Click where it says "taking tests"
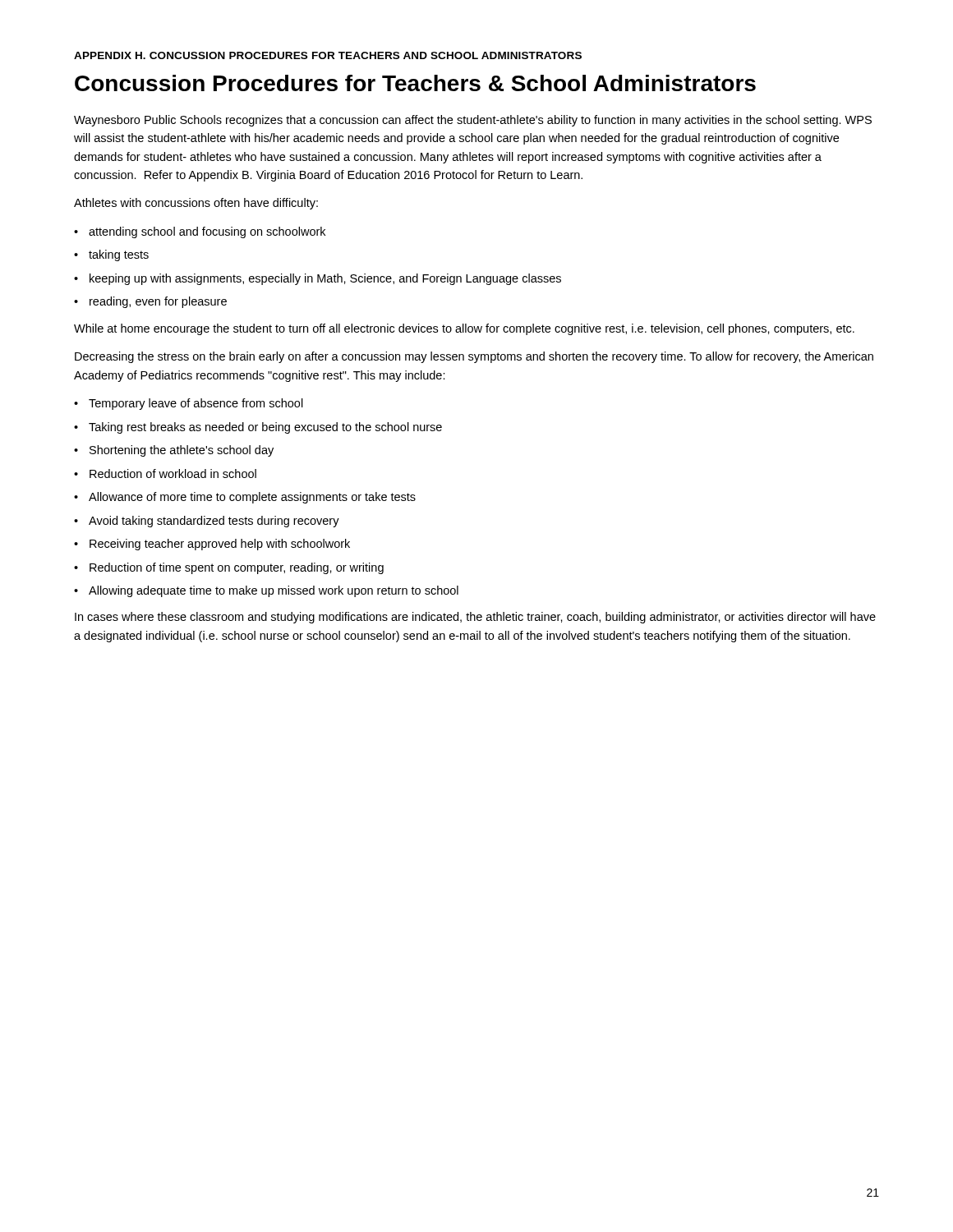The image size is (953, 1232). tap(119, 255)
